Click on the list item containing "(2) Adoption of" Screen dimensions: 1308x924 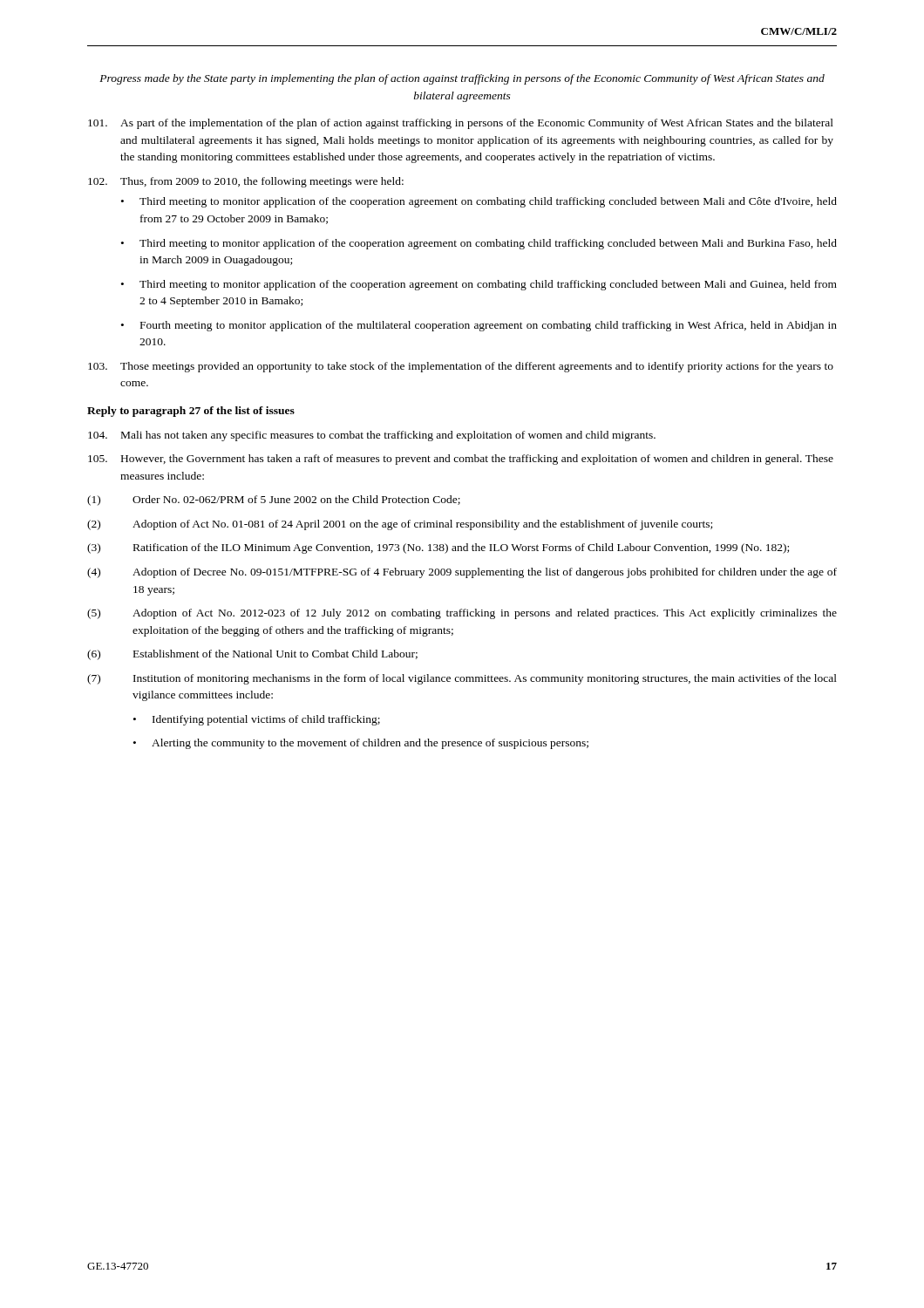pyautogui.click(x=462, y=524)
